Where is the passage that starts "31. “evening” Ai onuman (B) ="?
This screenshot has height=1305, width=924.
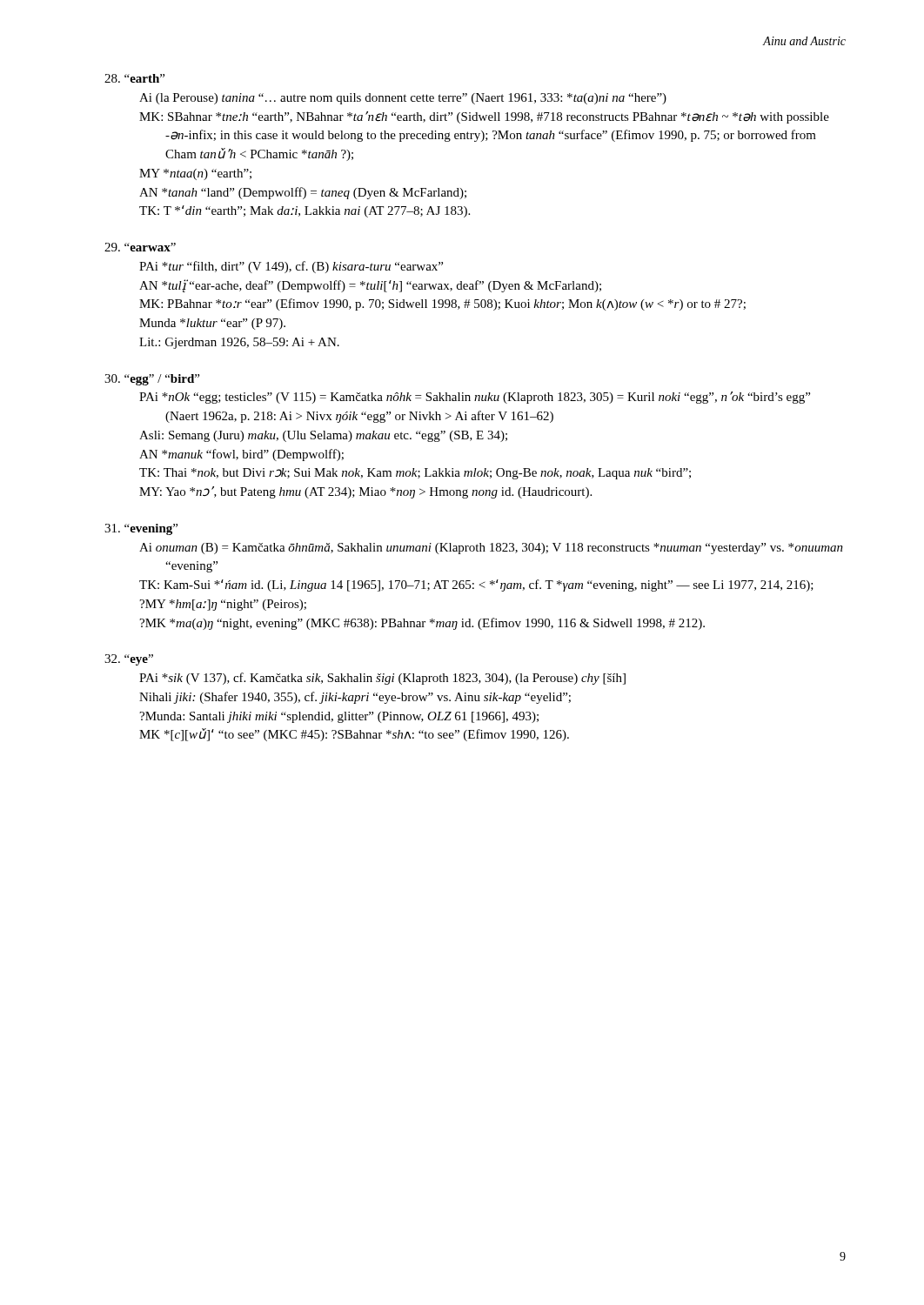[x=475, y=576]
